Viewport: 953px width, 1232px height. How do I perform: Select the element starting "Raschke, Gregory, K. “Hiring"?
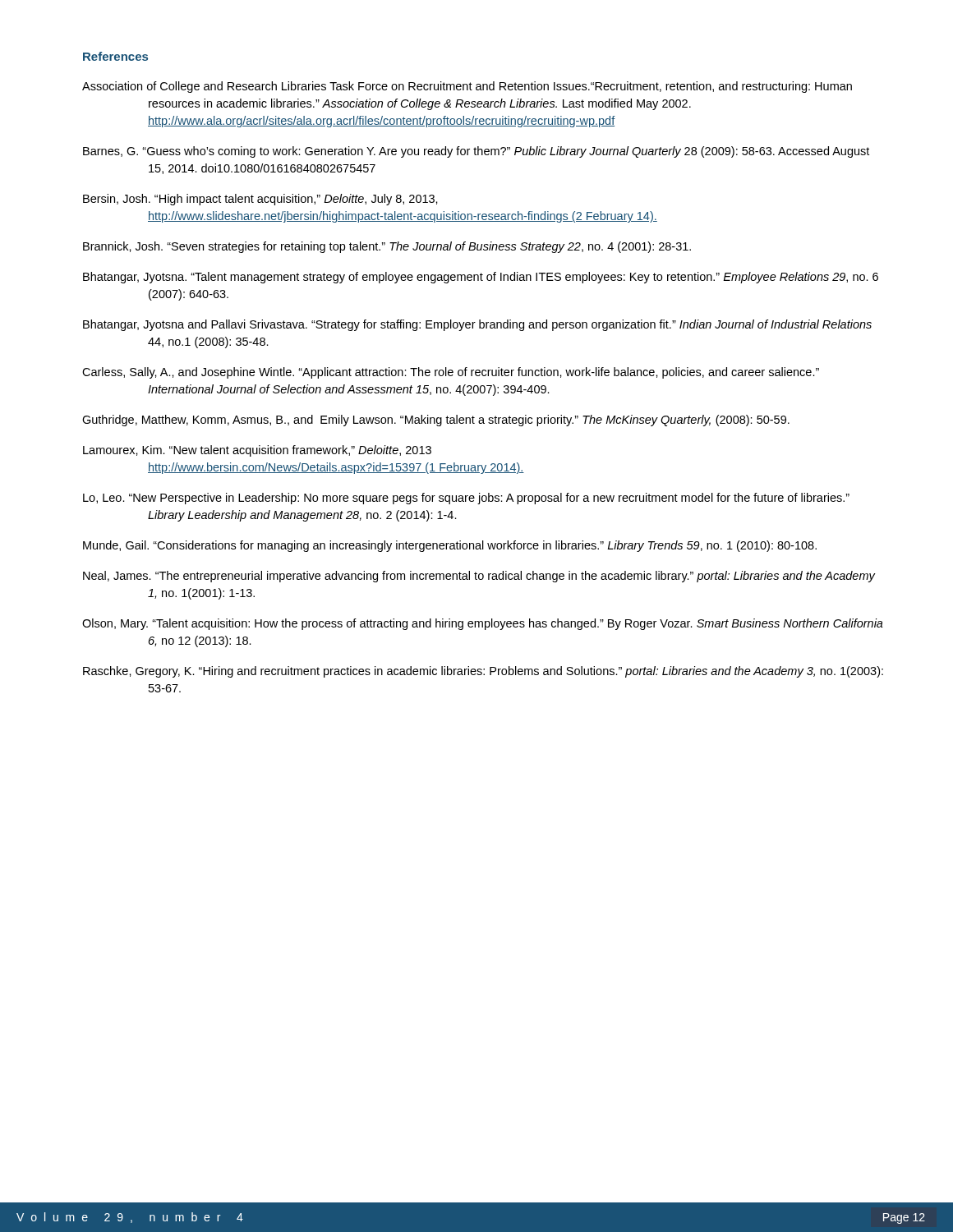483,680
